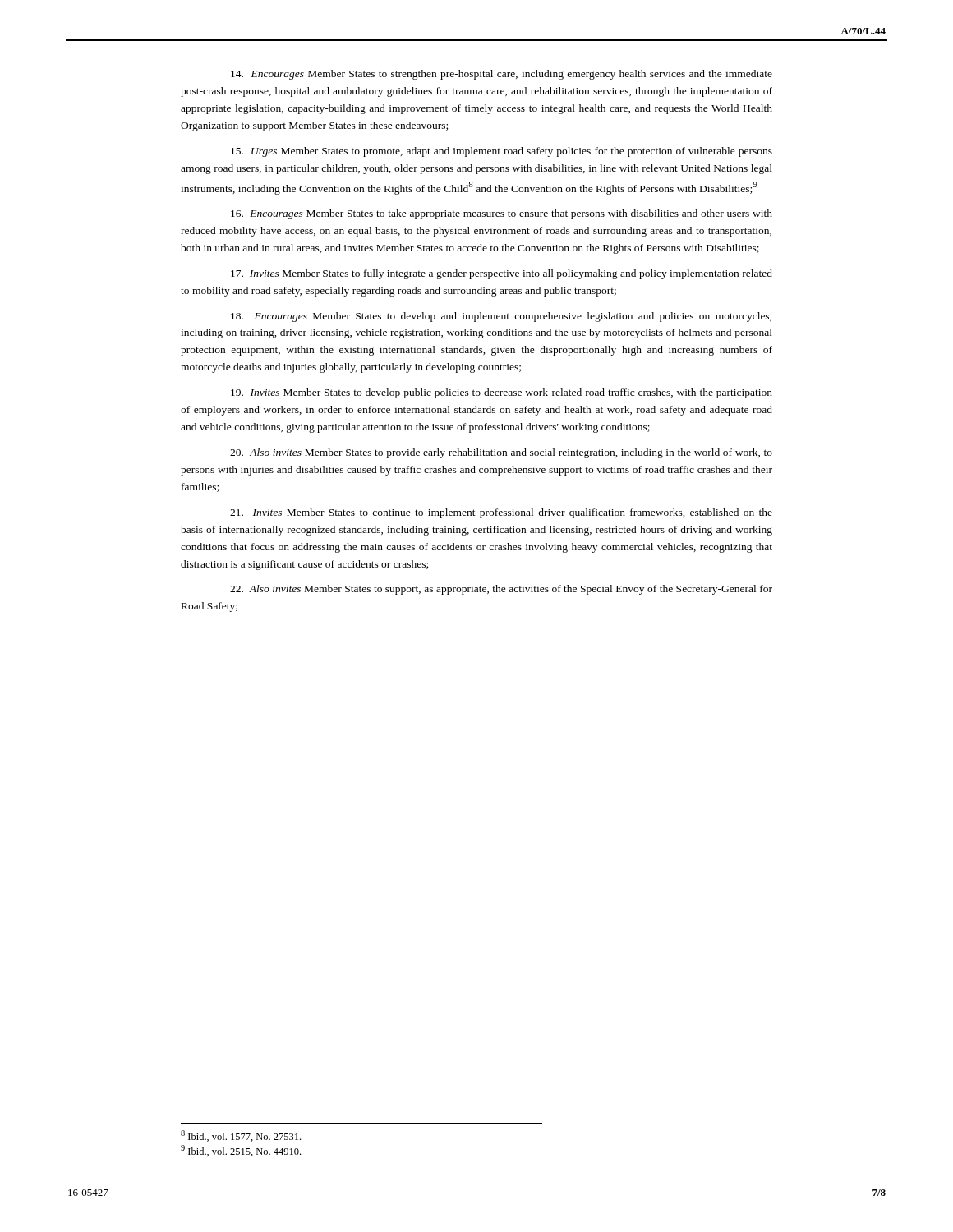Image resolution: width=953 pixels, height=1232 pixels.
Task: Find the passage starting "8 Ibid., vol. 1577,"
Action: (241, 1135)
